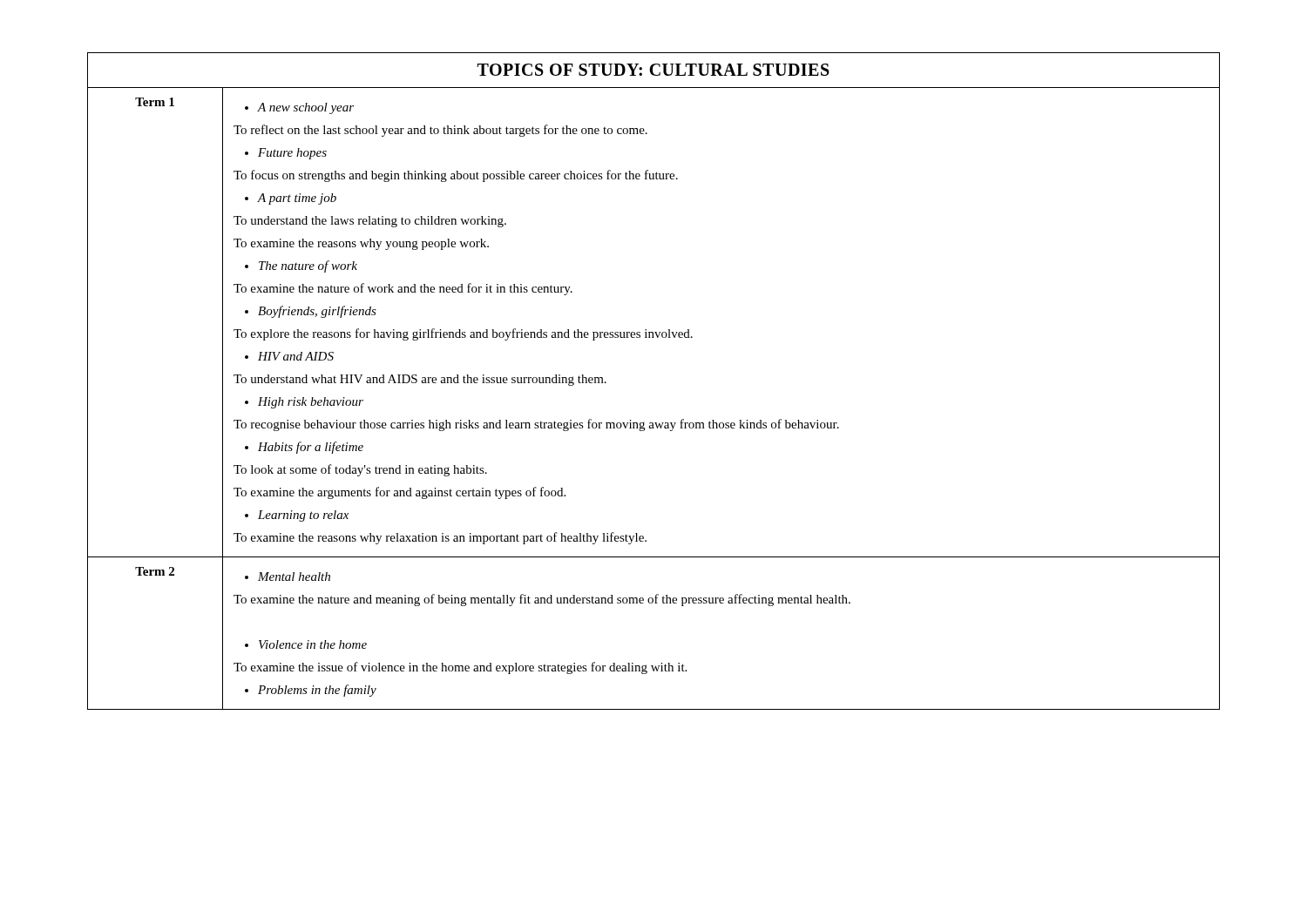Find the table
Screen dimensions: 924x1307
654,381
